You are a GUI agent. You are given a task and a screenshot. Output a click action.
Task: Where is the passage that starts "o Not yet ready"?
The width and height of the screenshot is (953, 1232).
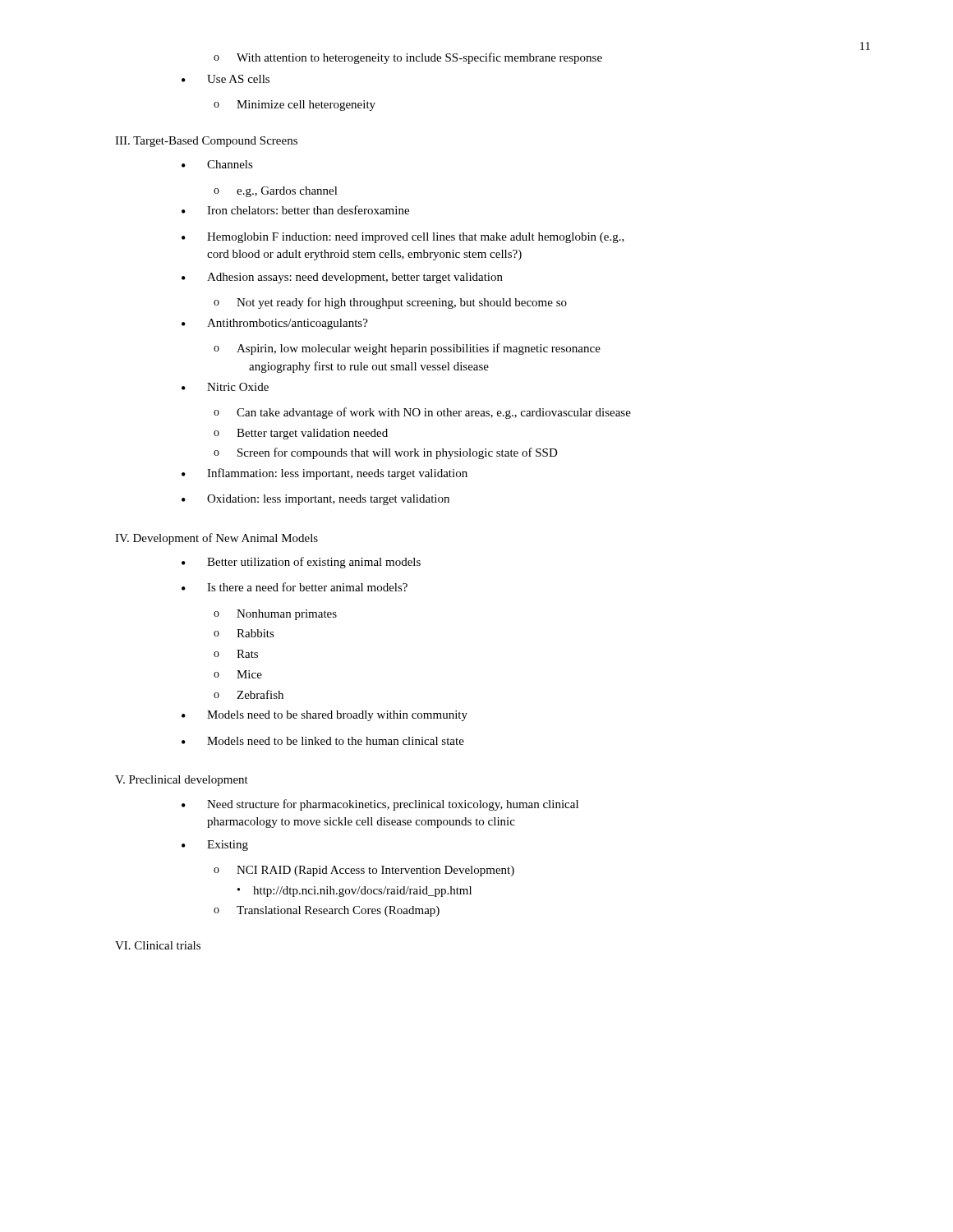390,303
